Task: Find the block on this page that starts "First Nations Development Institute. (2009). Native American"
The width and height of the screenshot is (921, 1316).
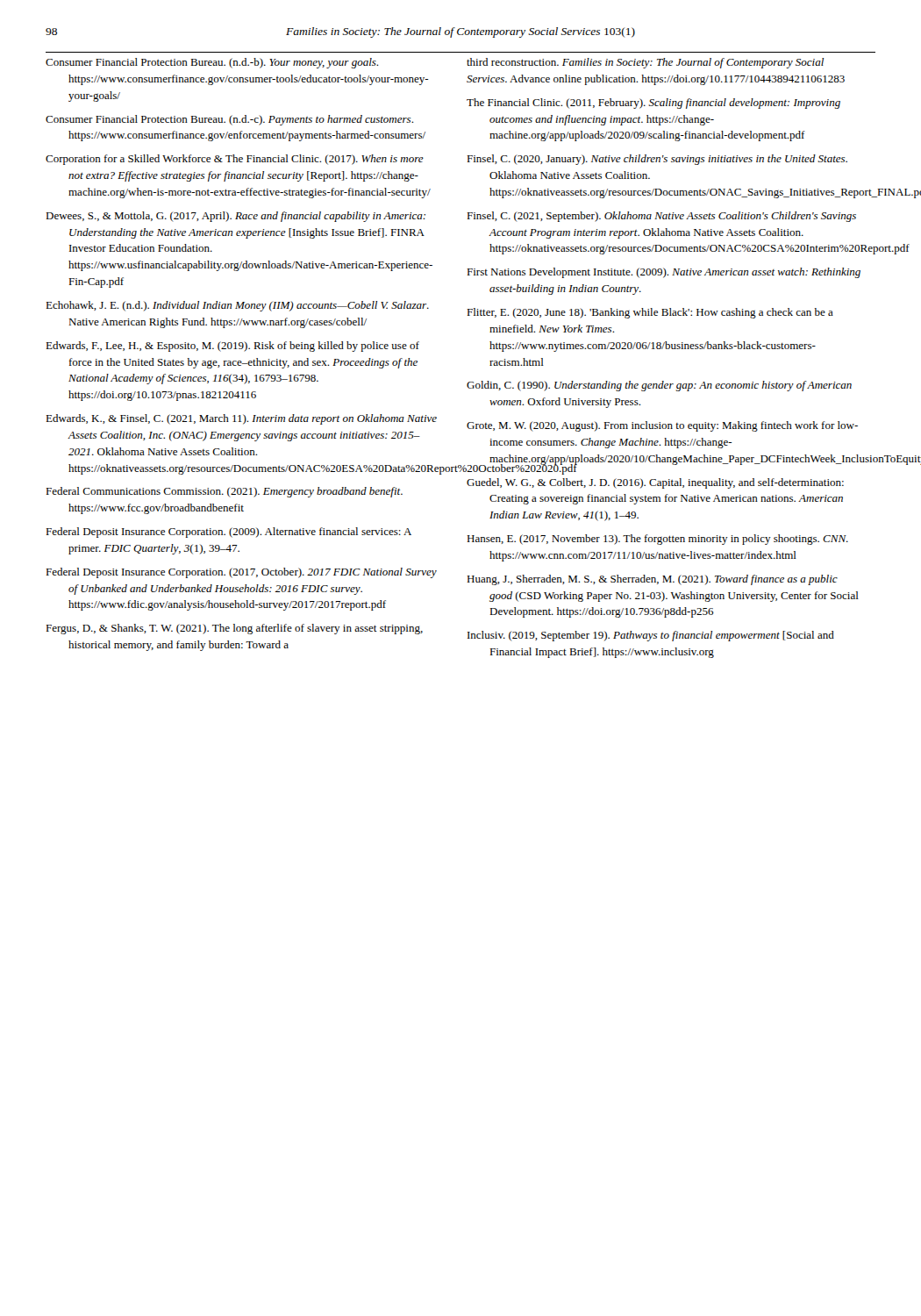Action: pos(664,280)
